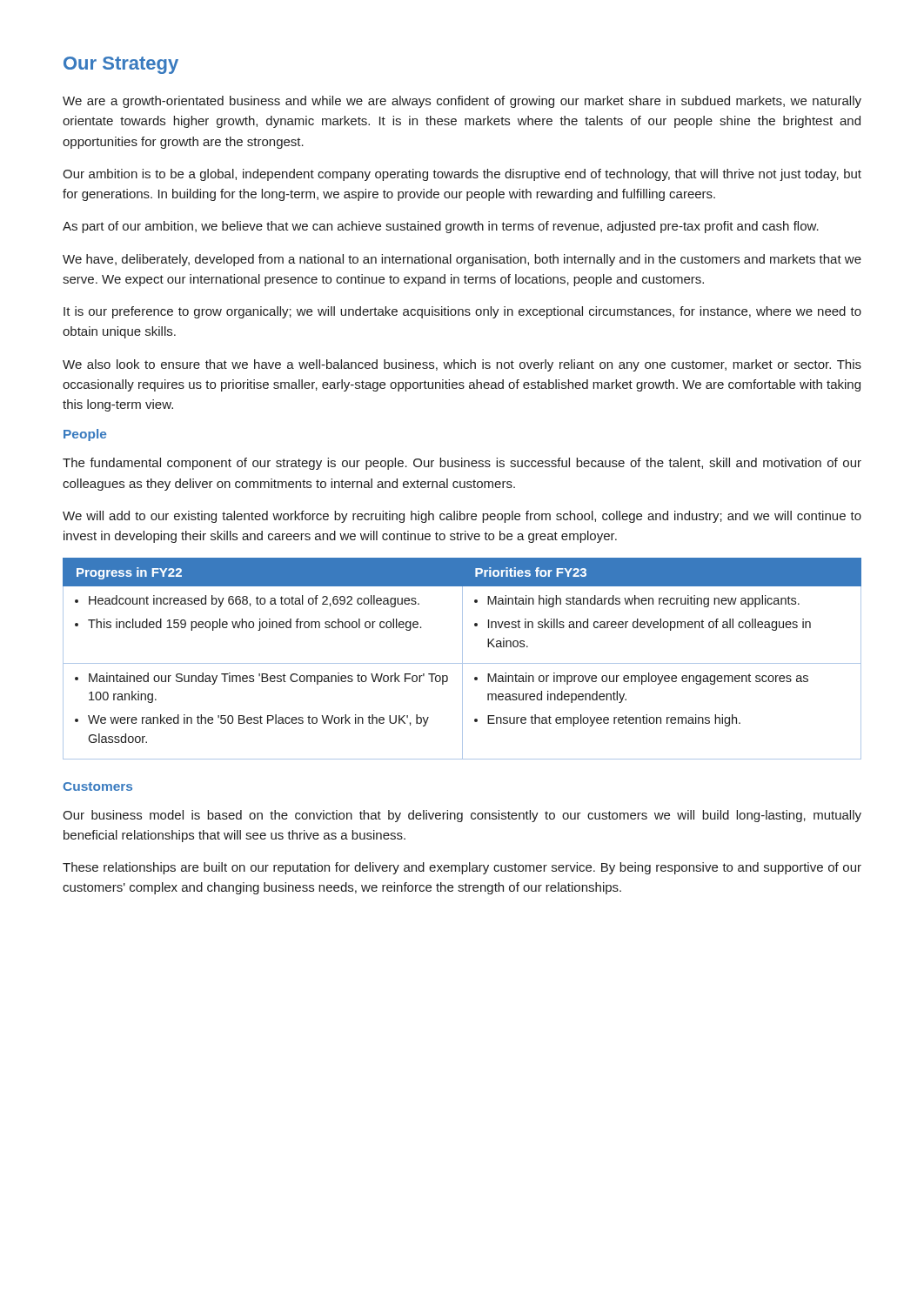924x1305 pixels.
Task: Click on the table containing "Priorities for FY23"
Action: tap(462, 659)
